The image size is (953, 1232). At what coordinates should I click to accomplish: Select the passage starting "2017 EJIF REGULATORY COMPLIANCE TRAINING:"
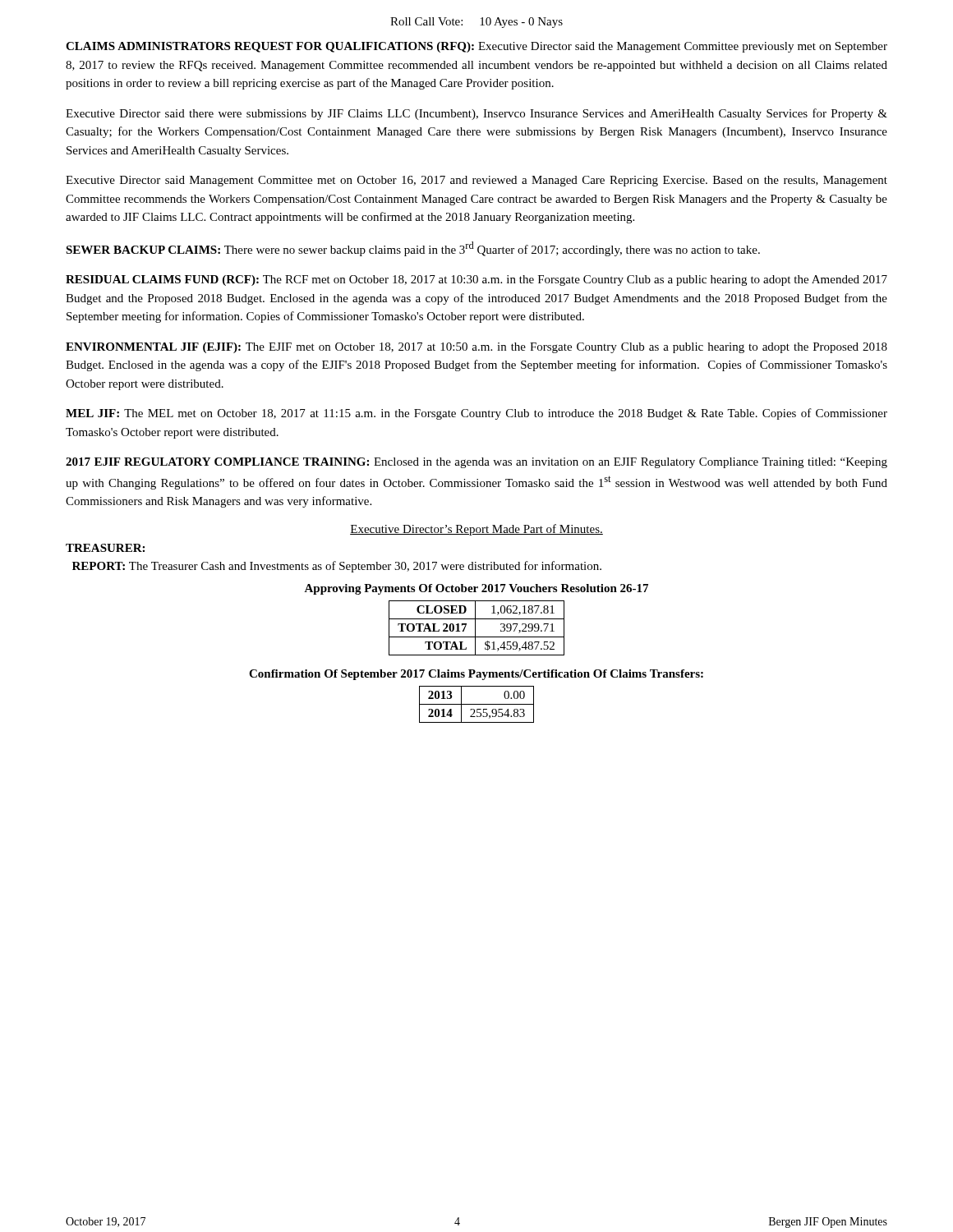[476, 481]
